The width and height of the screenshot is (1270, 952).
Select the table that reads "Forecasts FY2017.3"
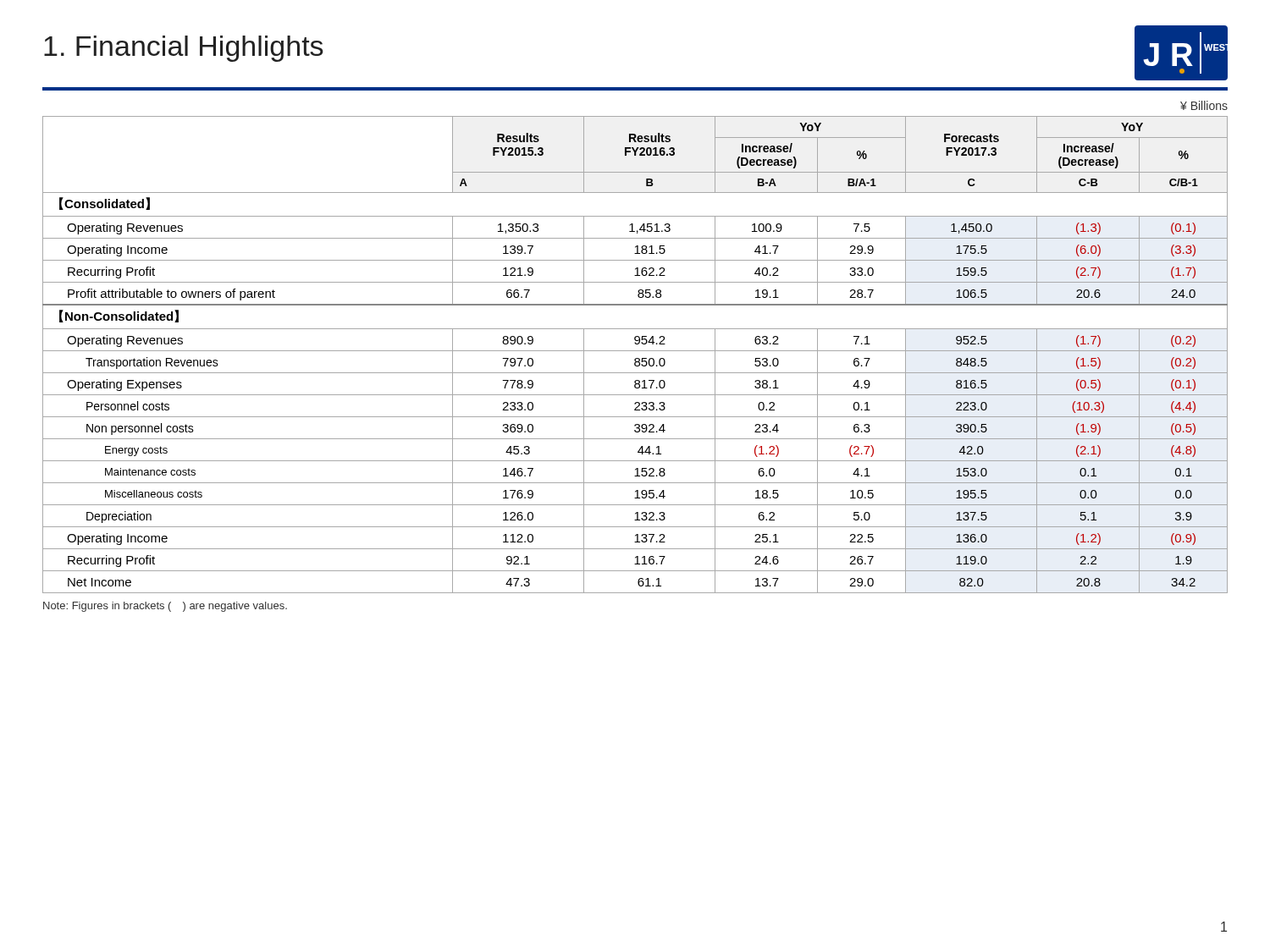point(635,355)
